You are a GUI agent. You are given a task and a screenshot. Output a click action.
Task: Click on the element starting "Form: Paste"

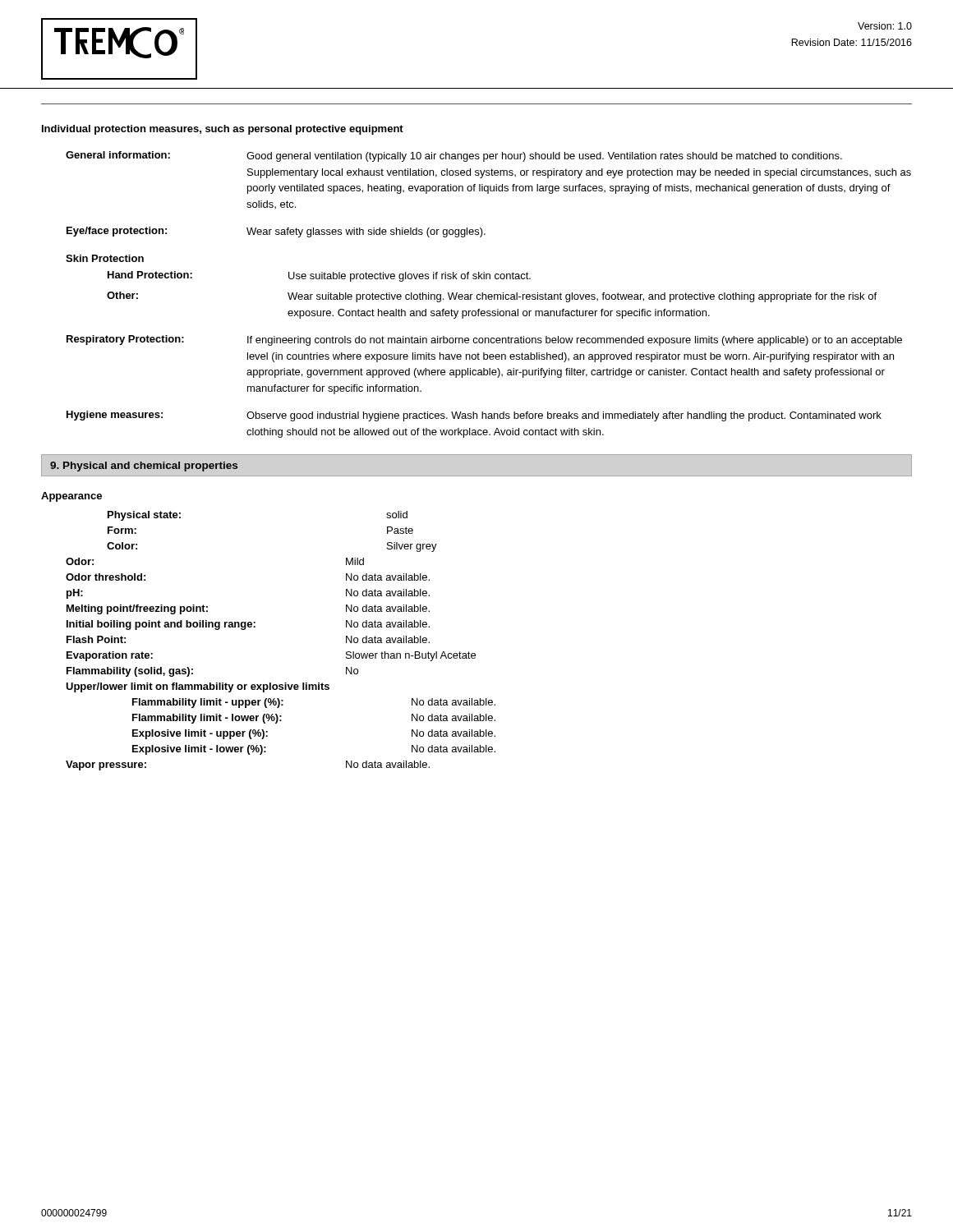122,530
